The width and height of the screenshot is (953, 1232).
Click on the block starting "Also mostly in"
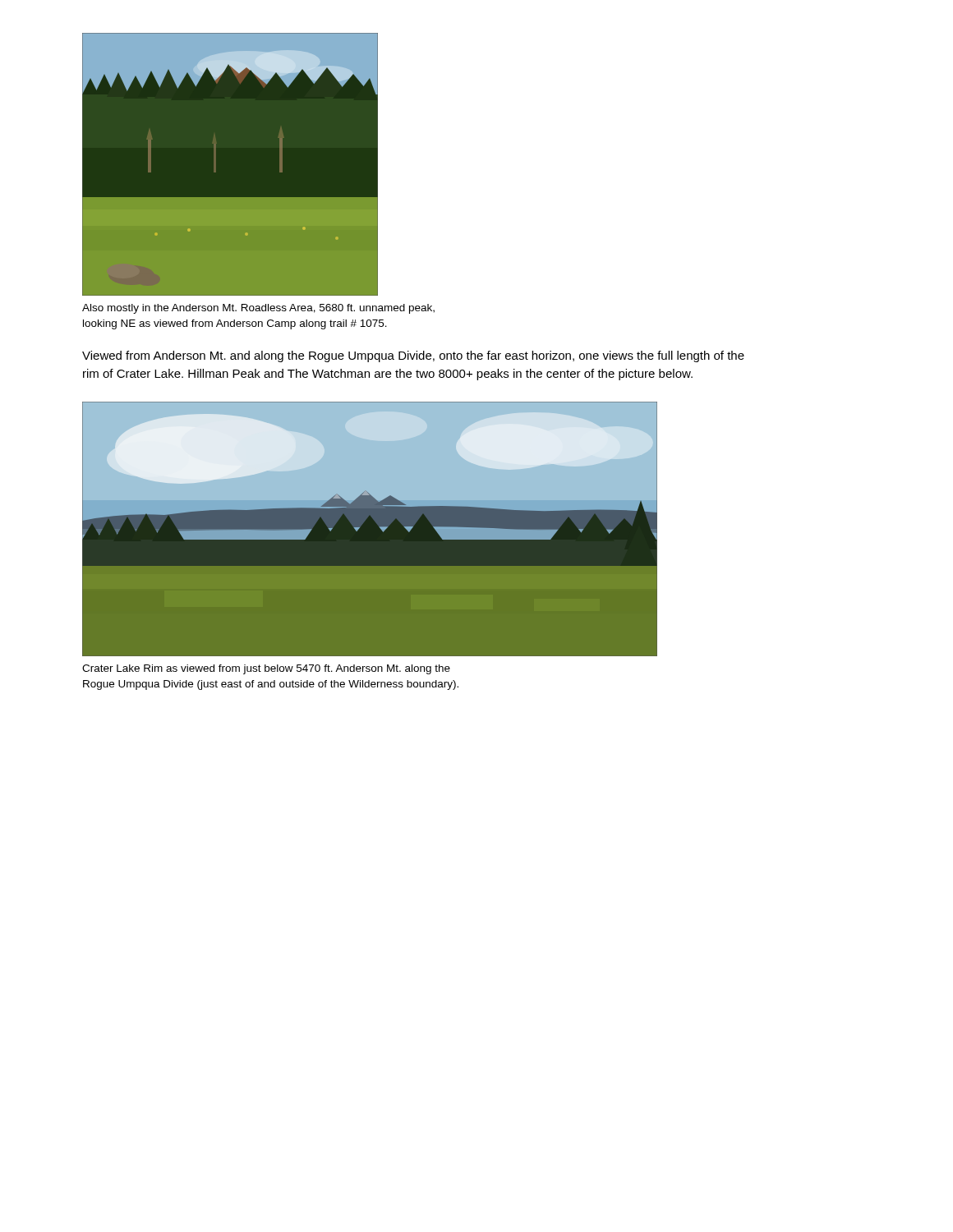(x=259, y=315)
